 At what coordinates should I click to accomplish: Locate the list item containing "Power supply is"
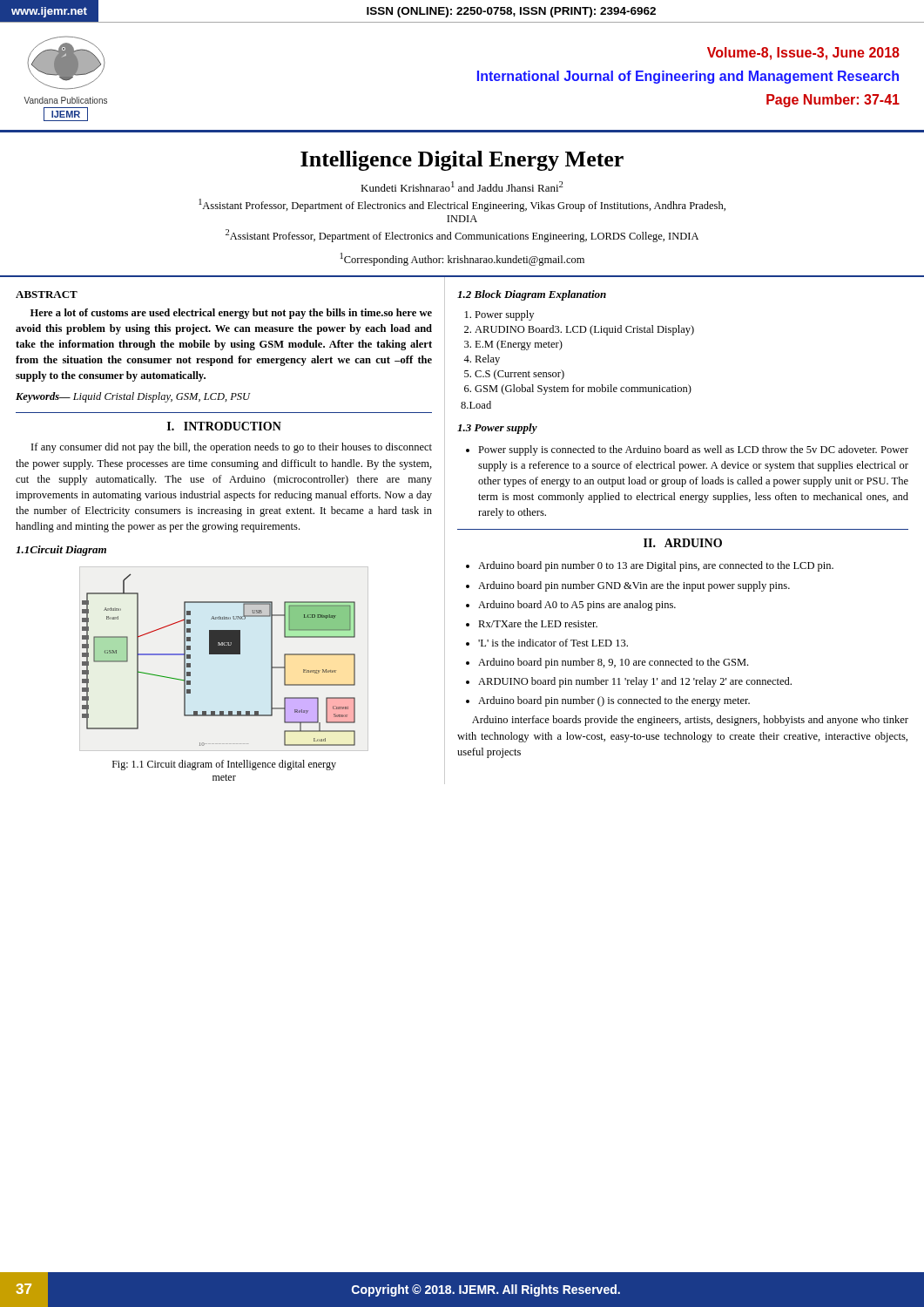click(x=693, y=481)
